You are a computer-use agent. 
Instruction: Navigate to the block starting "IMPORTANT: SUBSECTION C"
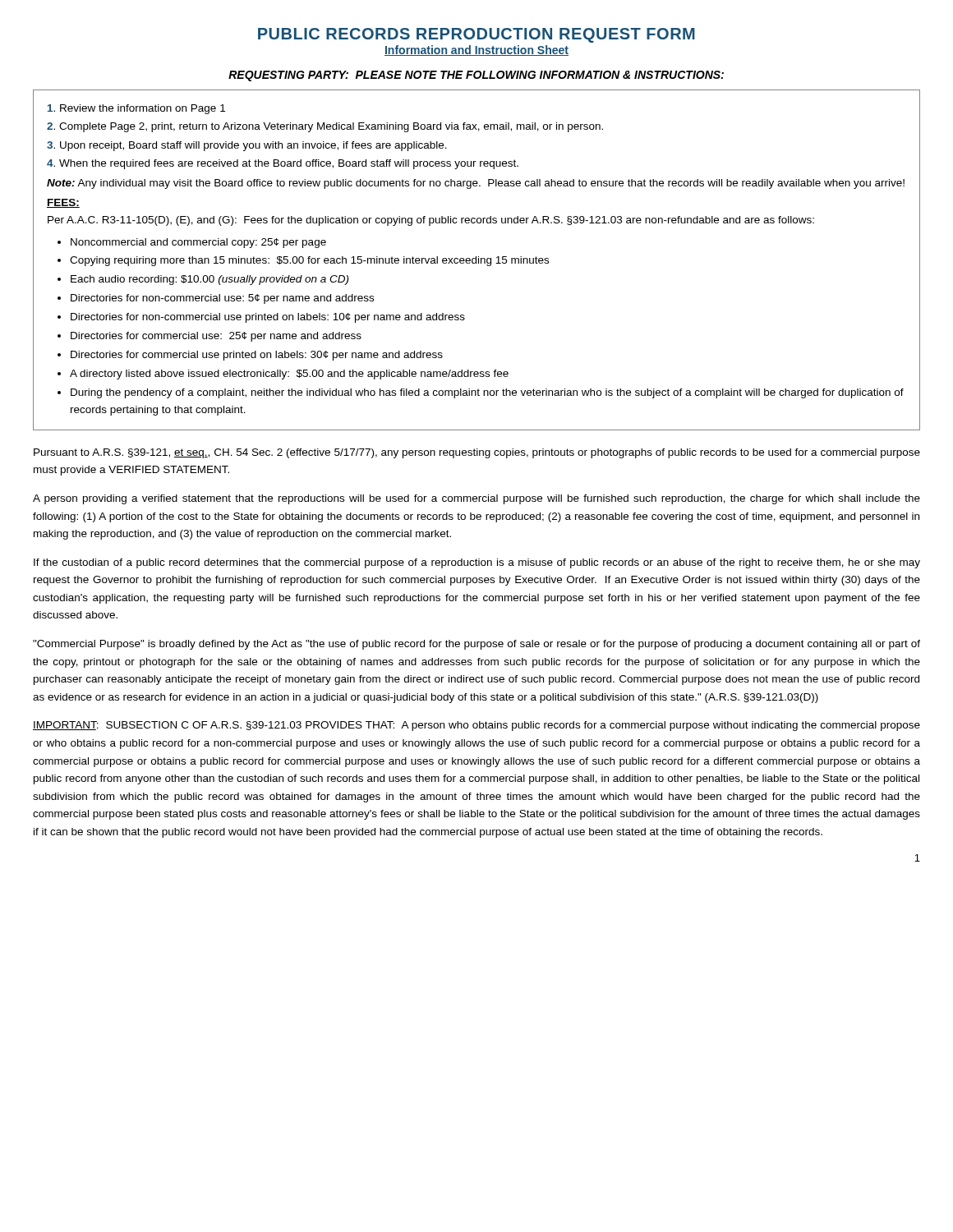476,778
